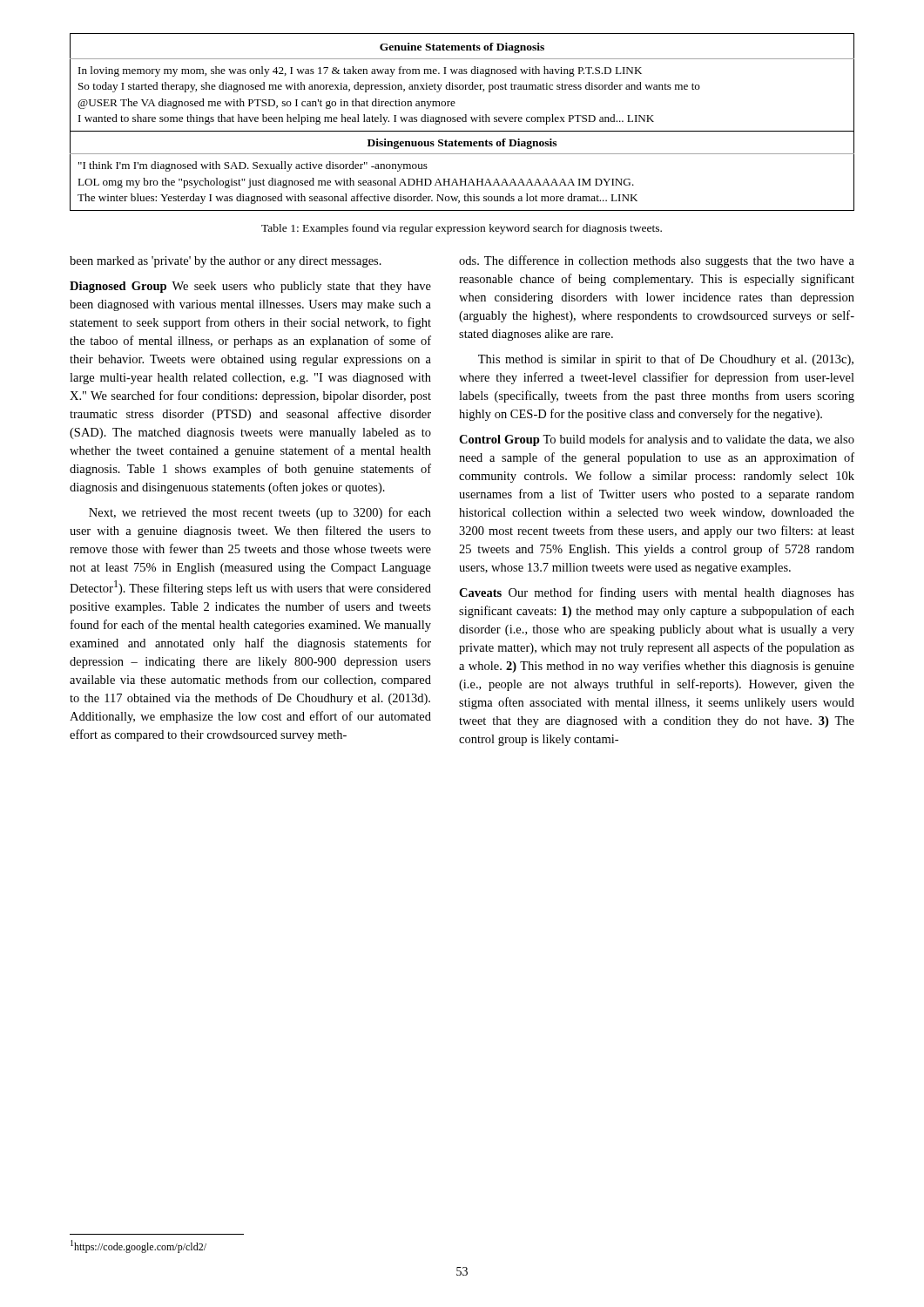Locate a caption
This screenshot has width=924, height=1307.
(462, 227)
